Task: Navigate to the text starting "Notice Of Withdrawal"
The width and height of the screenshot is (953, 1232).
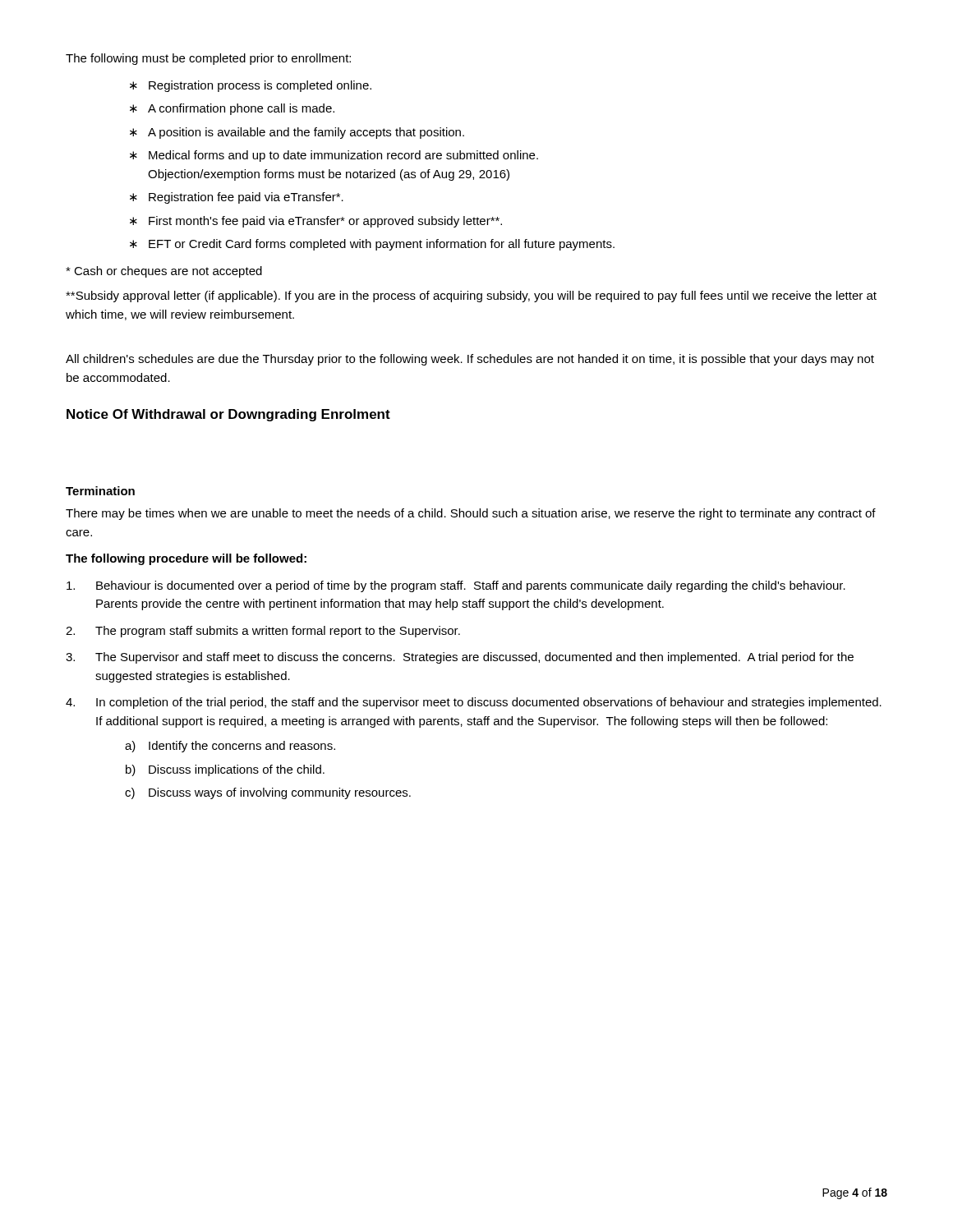Action: 228,414
